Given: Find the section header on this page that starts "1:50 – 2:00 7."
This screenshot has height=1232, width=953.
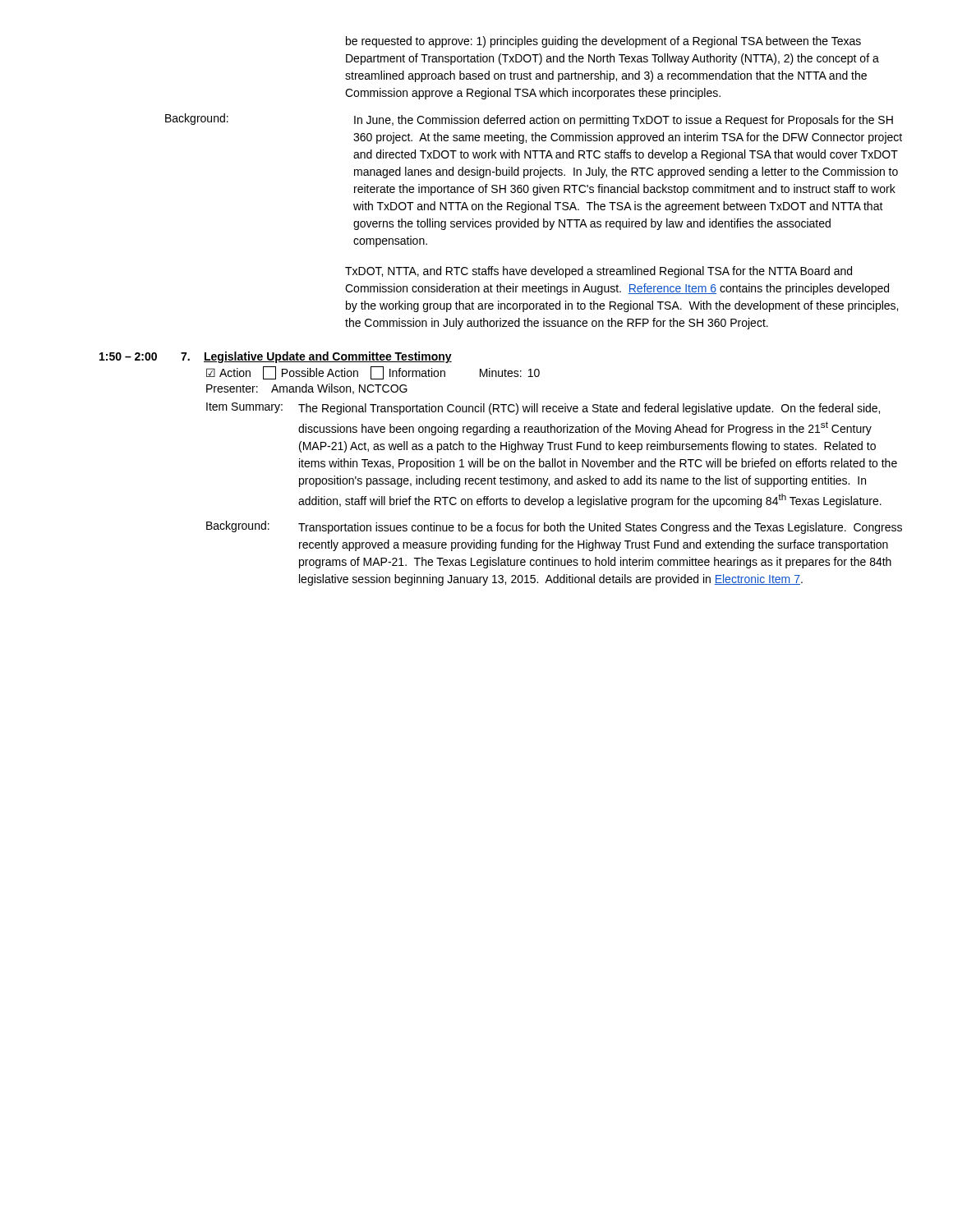Looking at the screenshot, I should (275, 356).
